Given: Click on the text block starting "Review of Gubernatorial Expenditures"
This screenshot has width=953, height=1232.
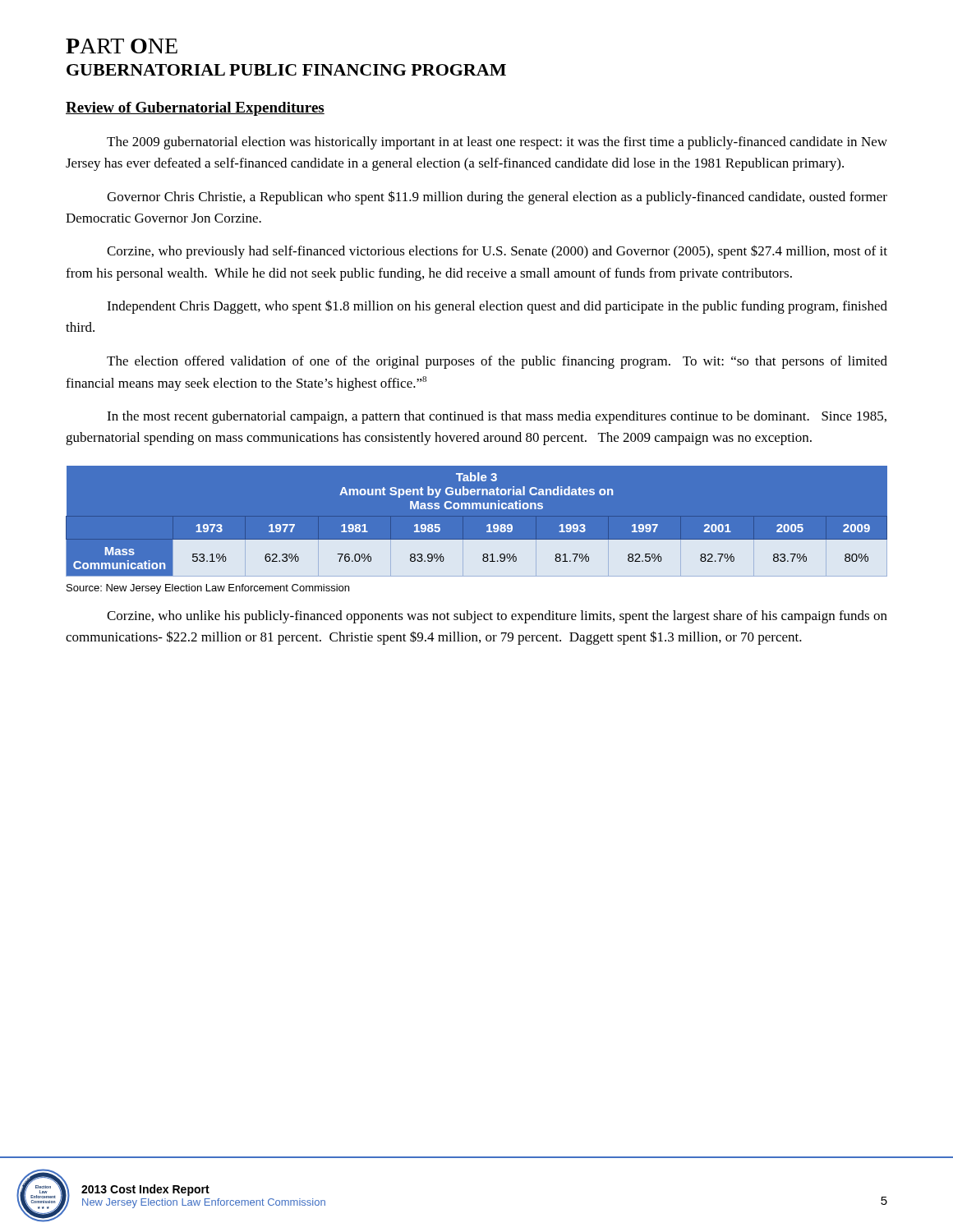Looking at the screenshot, I should pyautogui.click(x=195, y=107).
